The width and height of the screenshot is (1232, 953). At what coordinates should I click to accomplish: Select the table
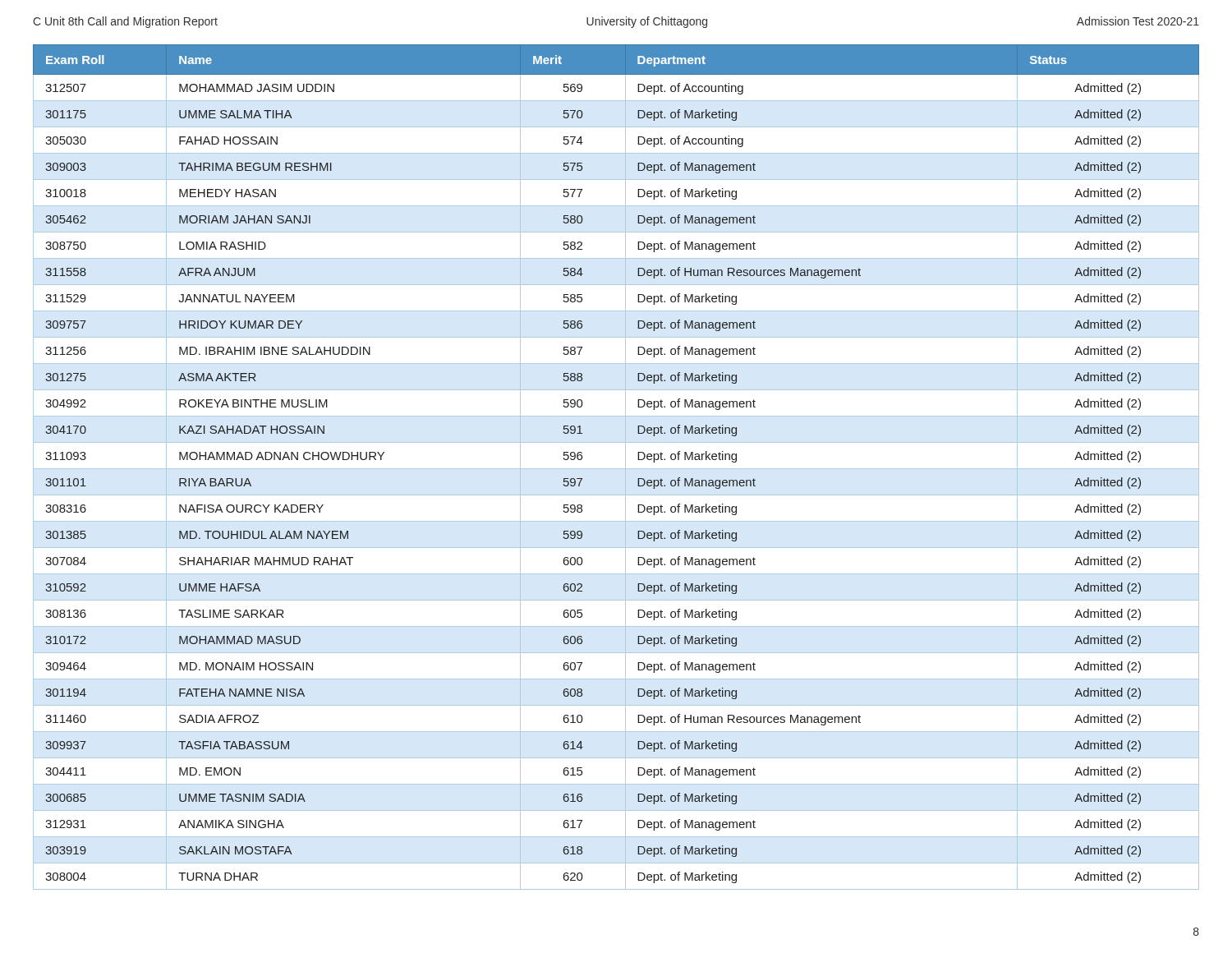(616, 471)
